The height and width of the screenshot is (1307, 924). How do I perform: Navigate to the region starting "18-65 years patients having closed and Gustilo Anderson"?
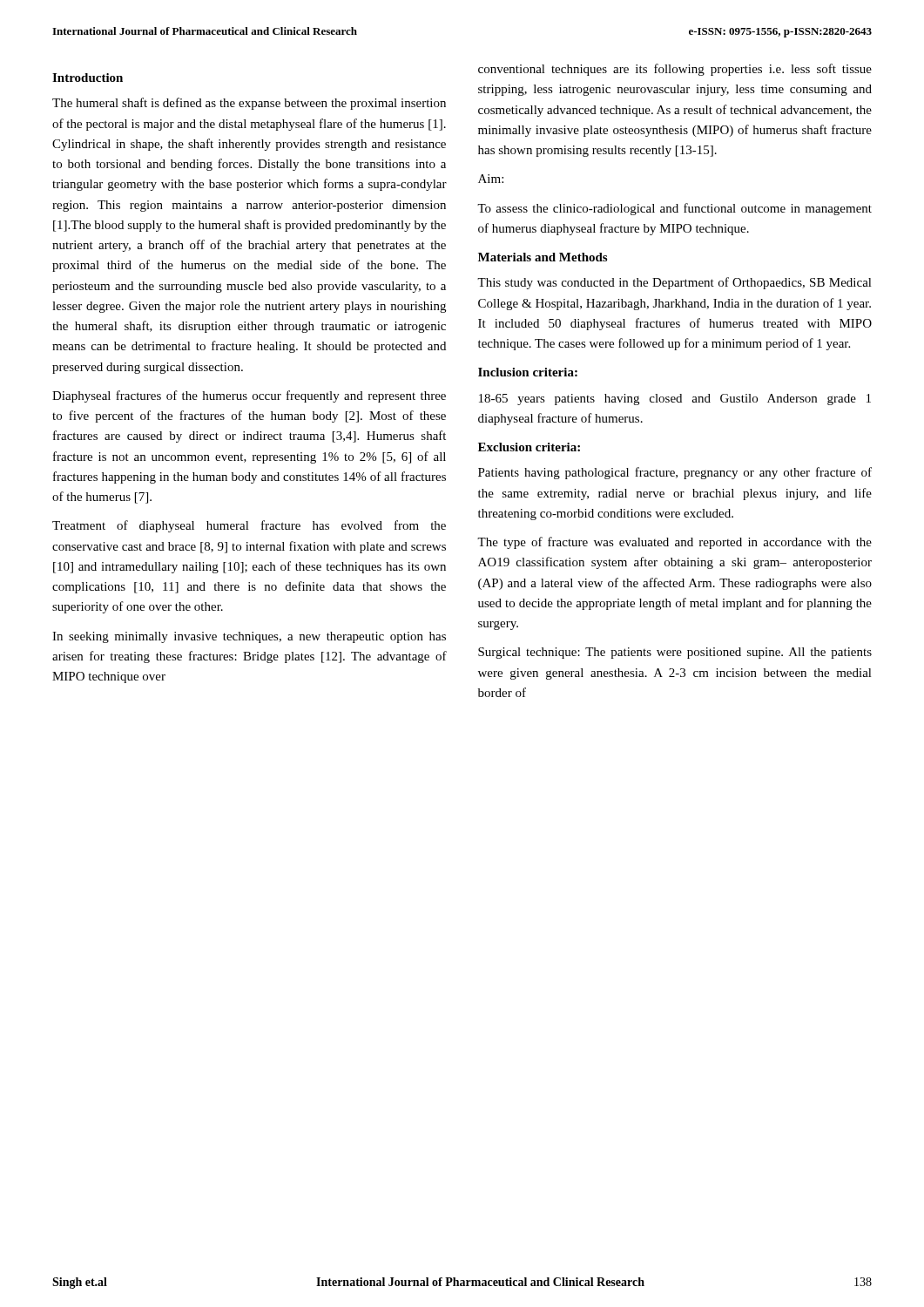[x=675, y=408]
